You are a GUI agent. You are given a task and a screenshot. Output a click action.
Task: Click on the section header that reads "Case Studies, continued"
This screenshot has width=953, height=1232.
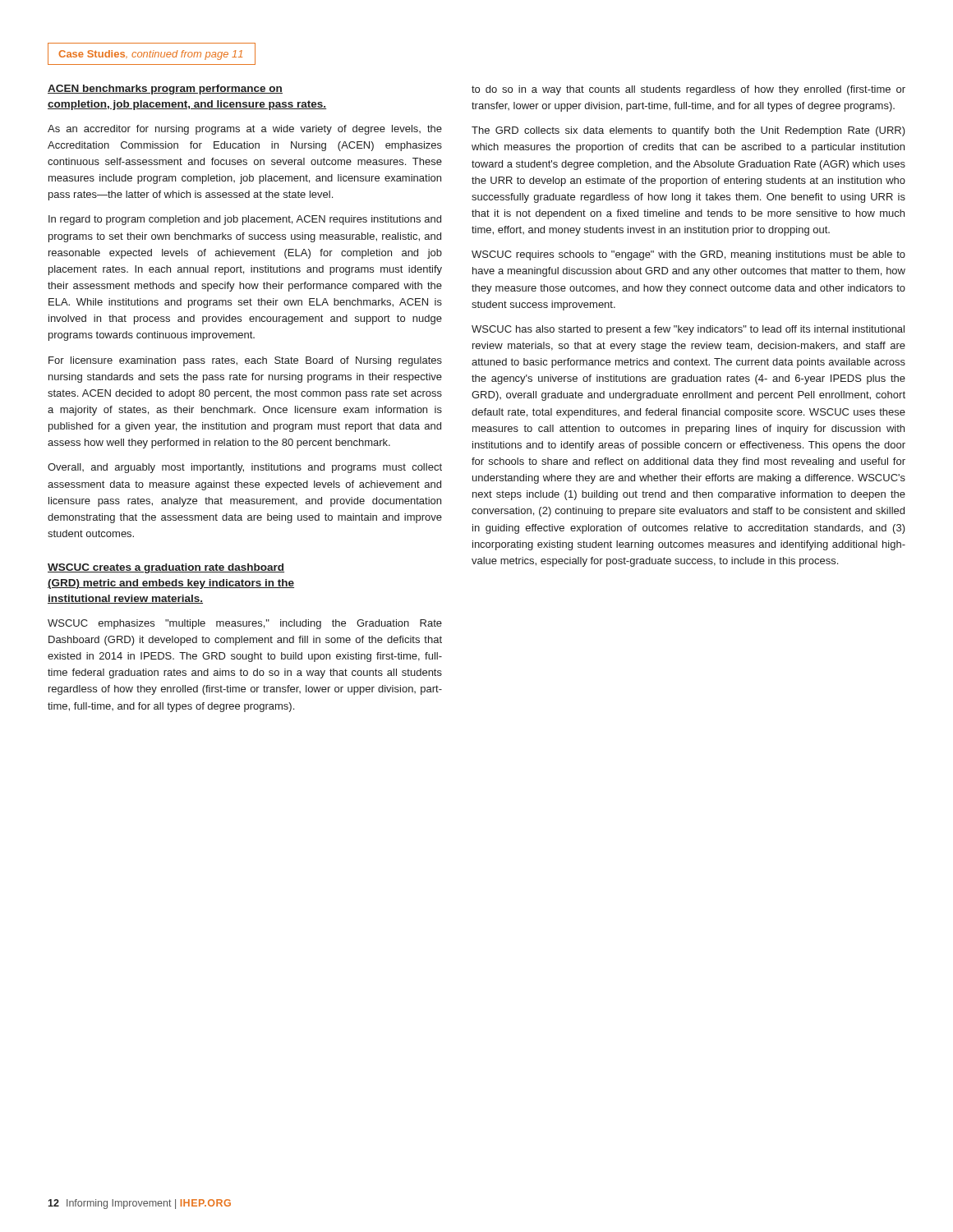point(151,54)
